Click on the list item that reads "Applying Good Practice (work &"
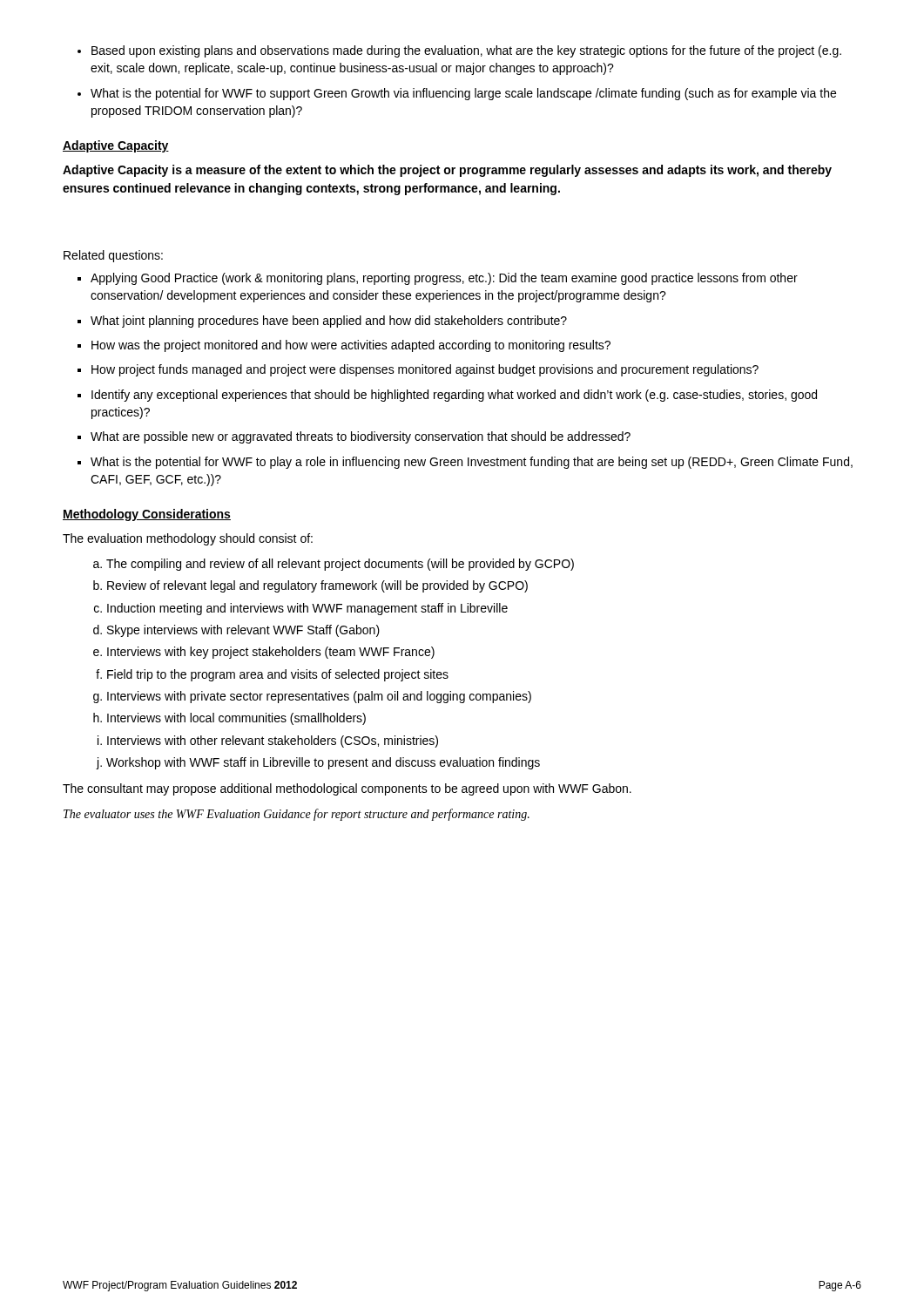This screenshot has height=1307, width=924. coord(462,287)
